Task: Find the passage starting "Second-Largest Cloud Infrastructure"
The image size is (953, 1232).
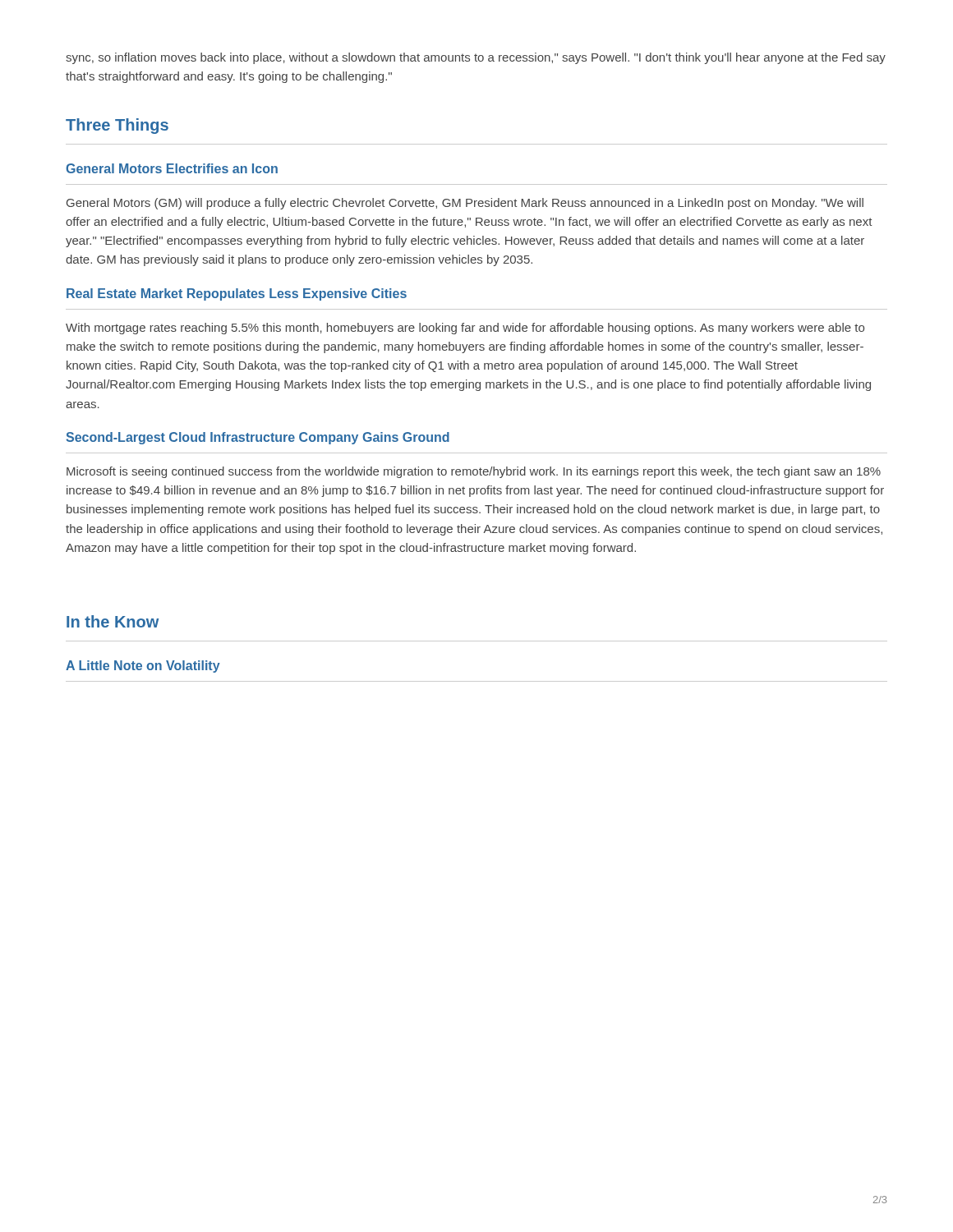Action: 258,437
